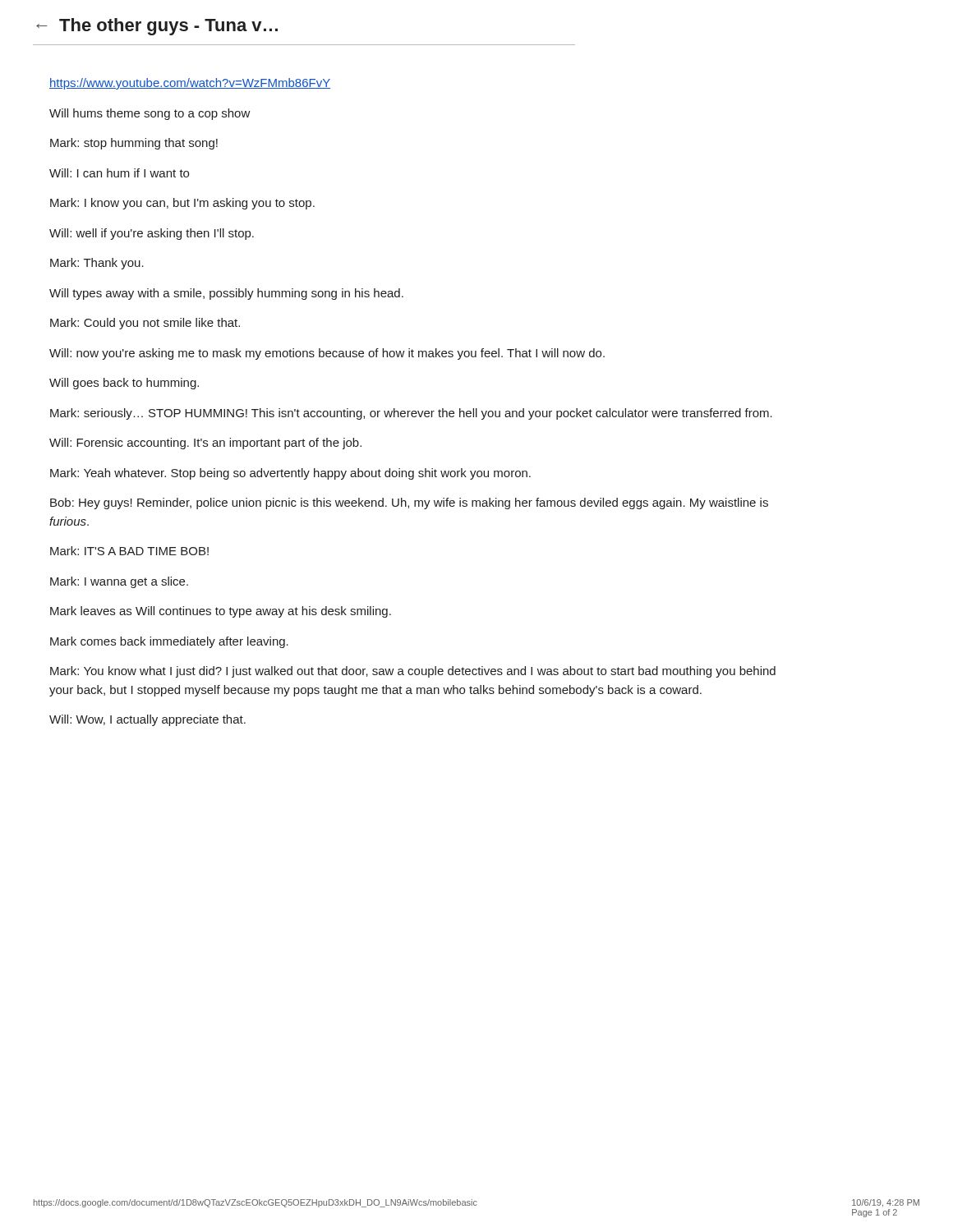Select the text block starting "Will hums theme song to"
This screenshot has width=953, height=1232.
[x=150, y=113]
